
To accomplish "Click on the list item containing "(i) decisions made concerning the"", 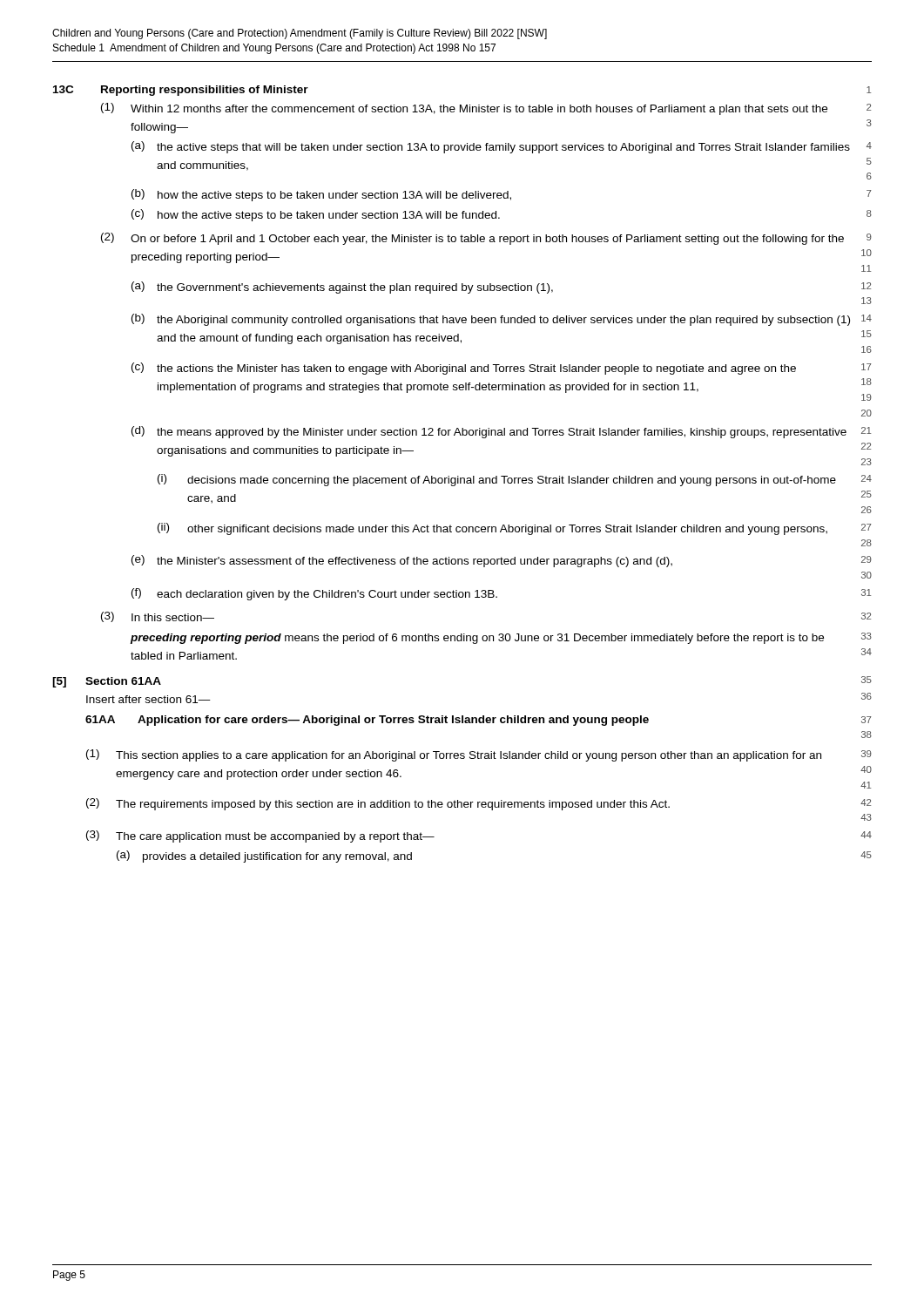I will tap(515, 480).
